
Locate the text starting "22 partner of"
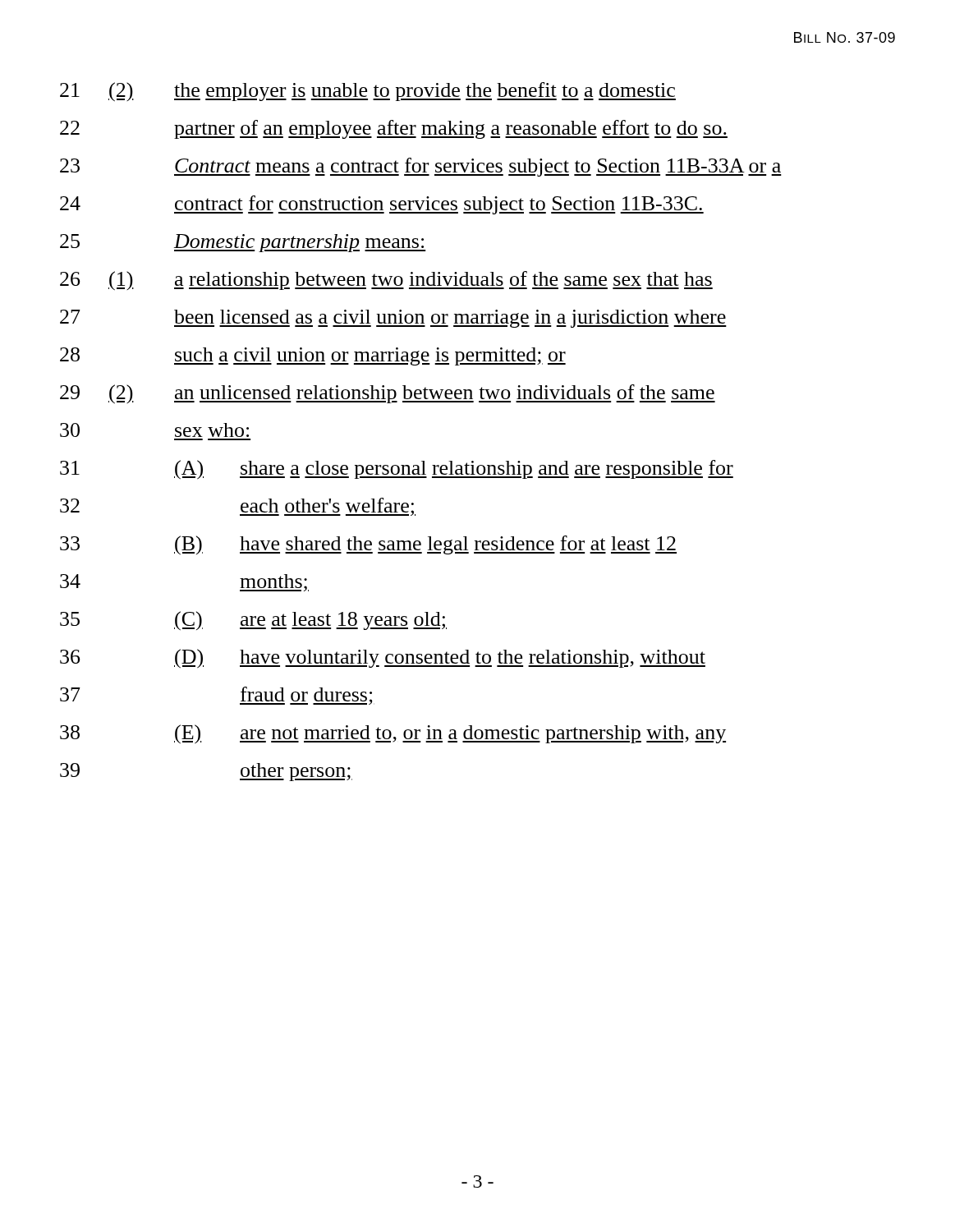click(478, 128)
